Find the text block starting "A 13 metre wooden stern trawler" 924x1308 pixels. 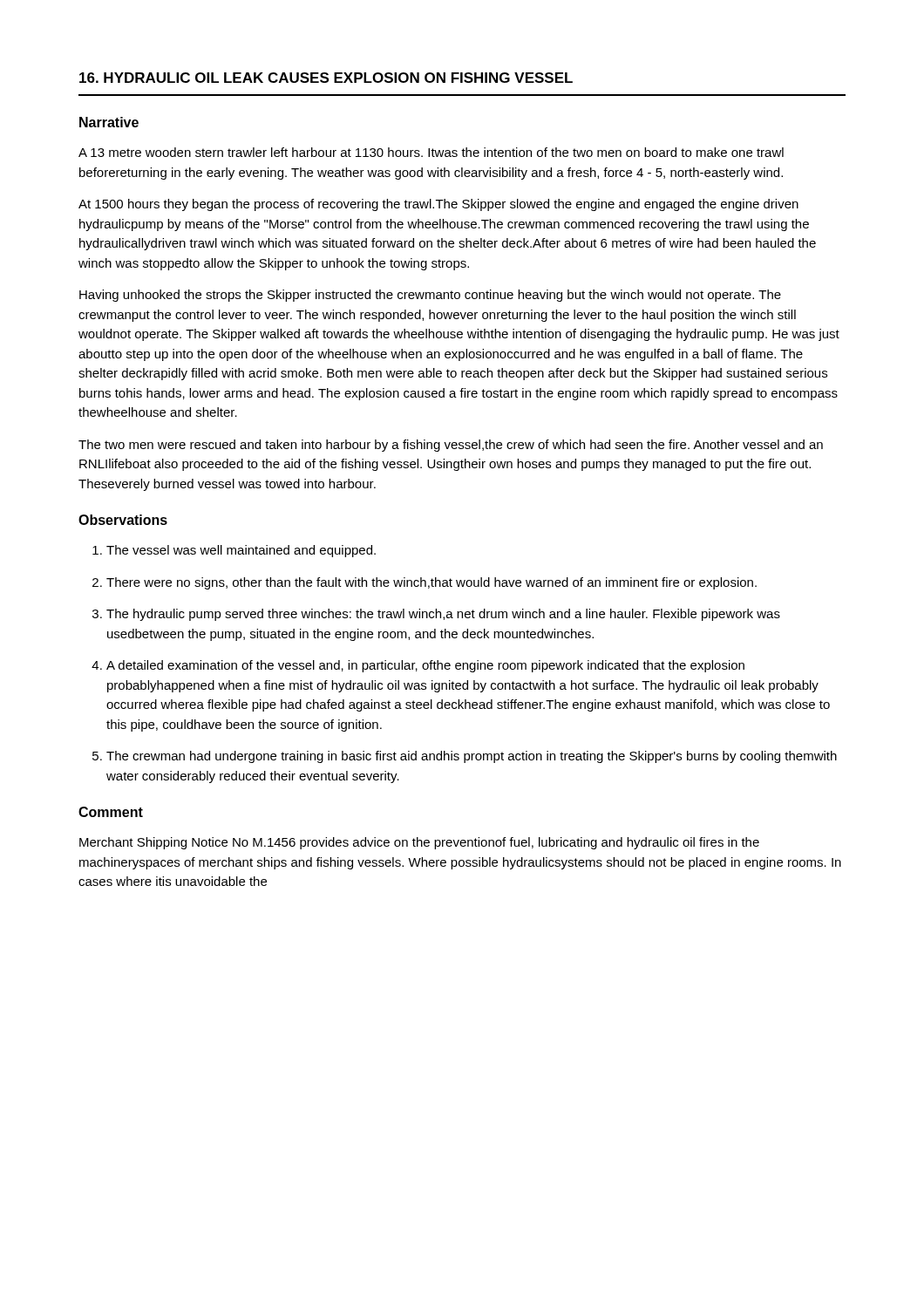pos(431,162)
